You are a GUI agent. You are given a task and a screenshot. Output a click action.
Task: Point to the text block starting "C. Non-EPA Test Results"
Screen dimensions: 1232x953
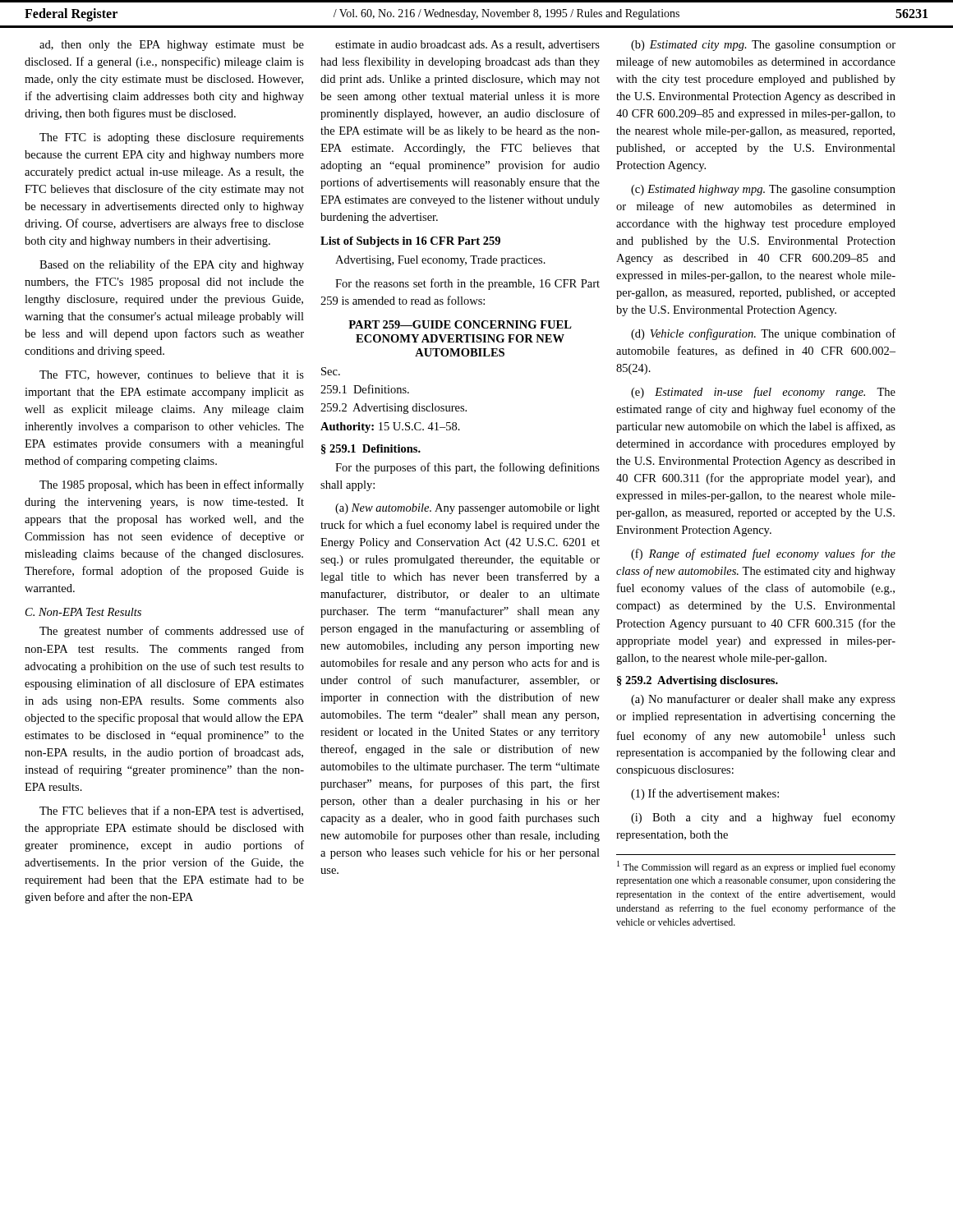83,612
